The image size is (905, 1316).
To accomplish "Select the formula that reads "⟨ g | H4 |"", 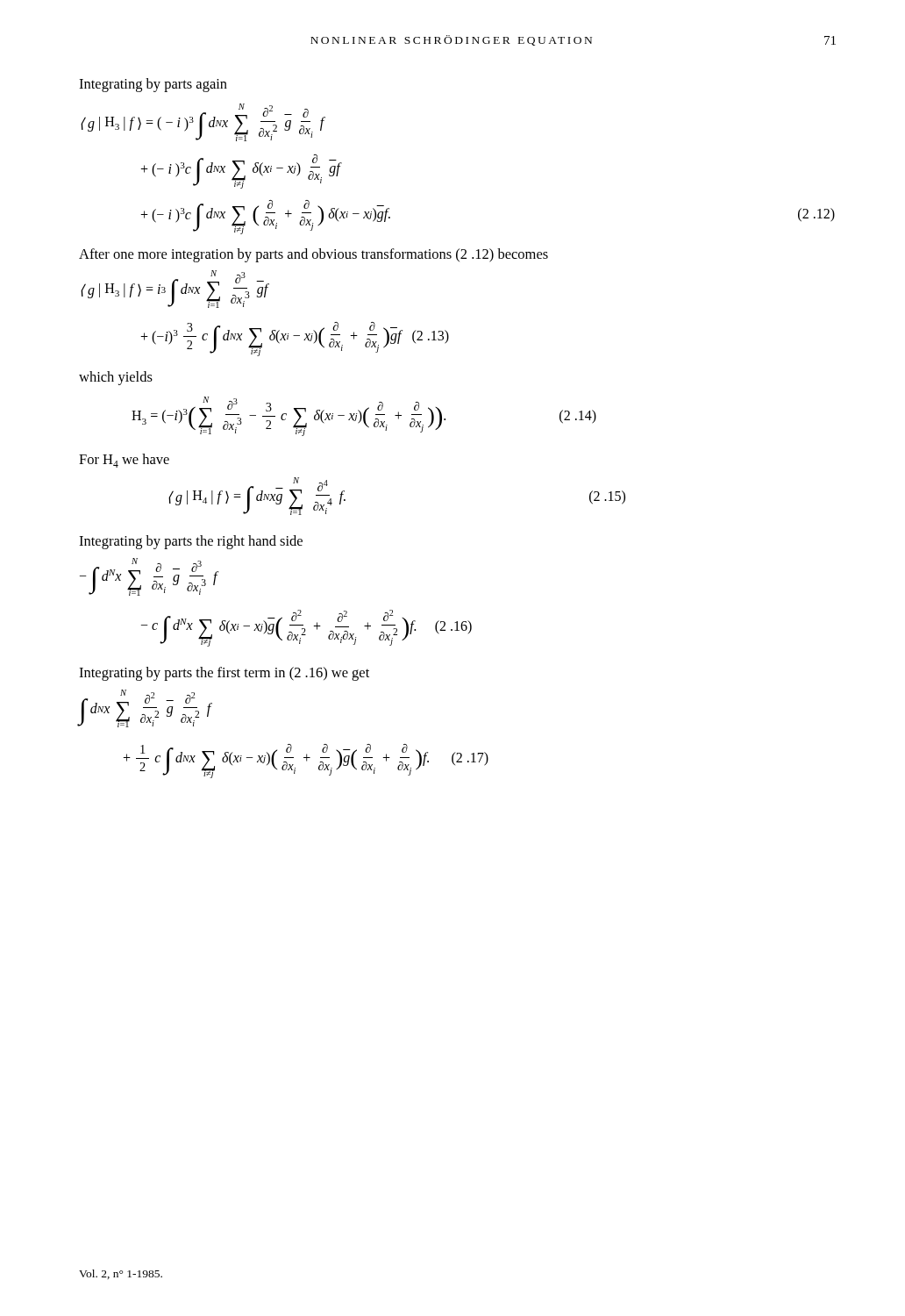I will click(248, 496).
